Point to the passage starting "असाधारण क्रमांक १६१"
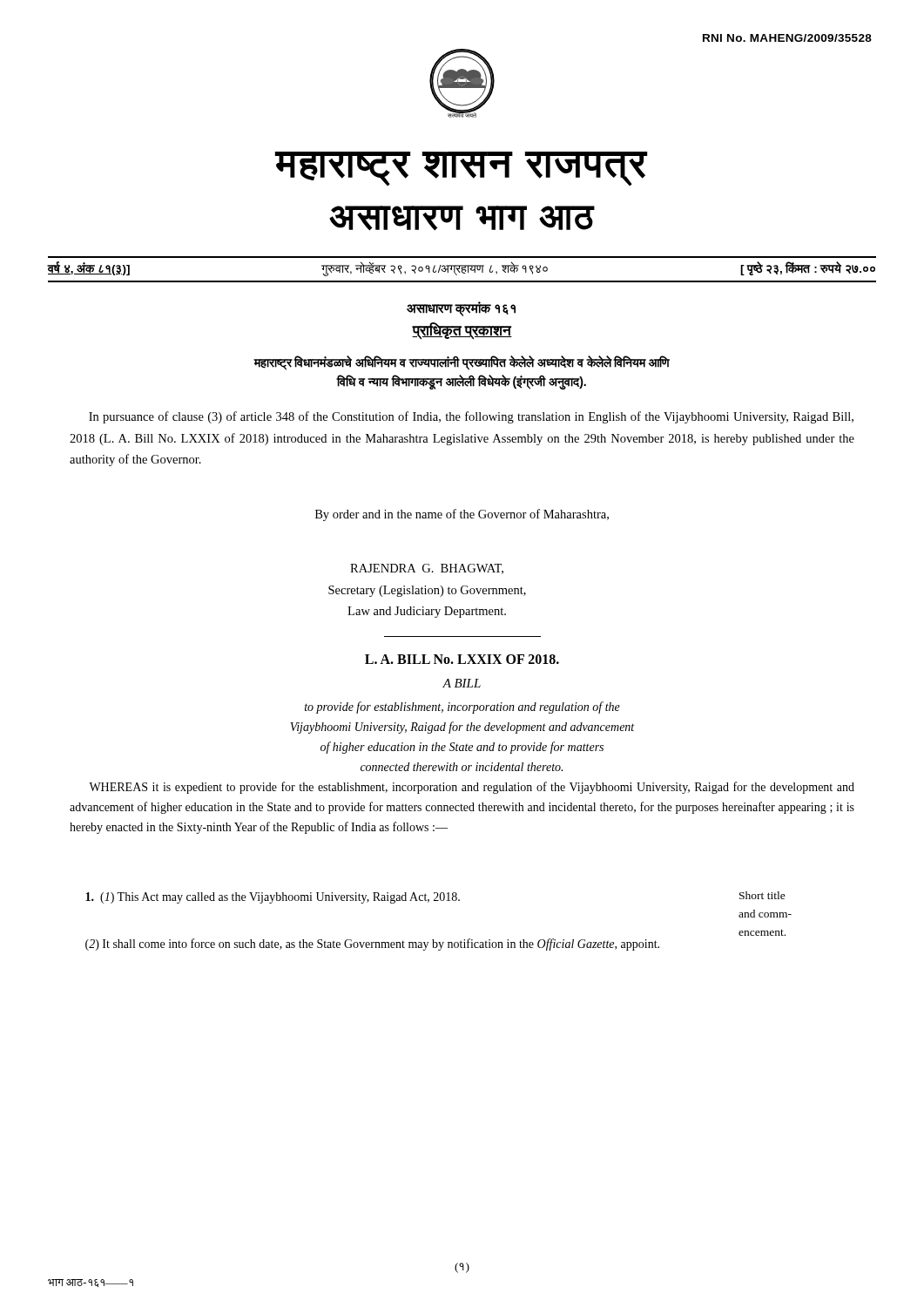The image size is (924, 1307). pos(462,308)
